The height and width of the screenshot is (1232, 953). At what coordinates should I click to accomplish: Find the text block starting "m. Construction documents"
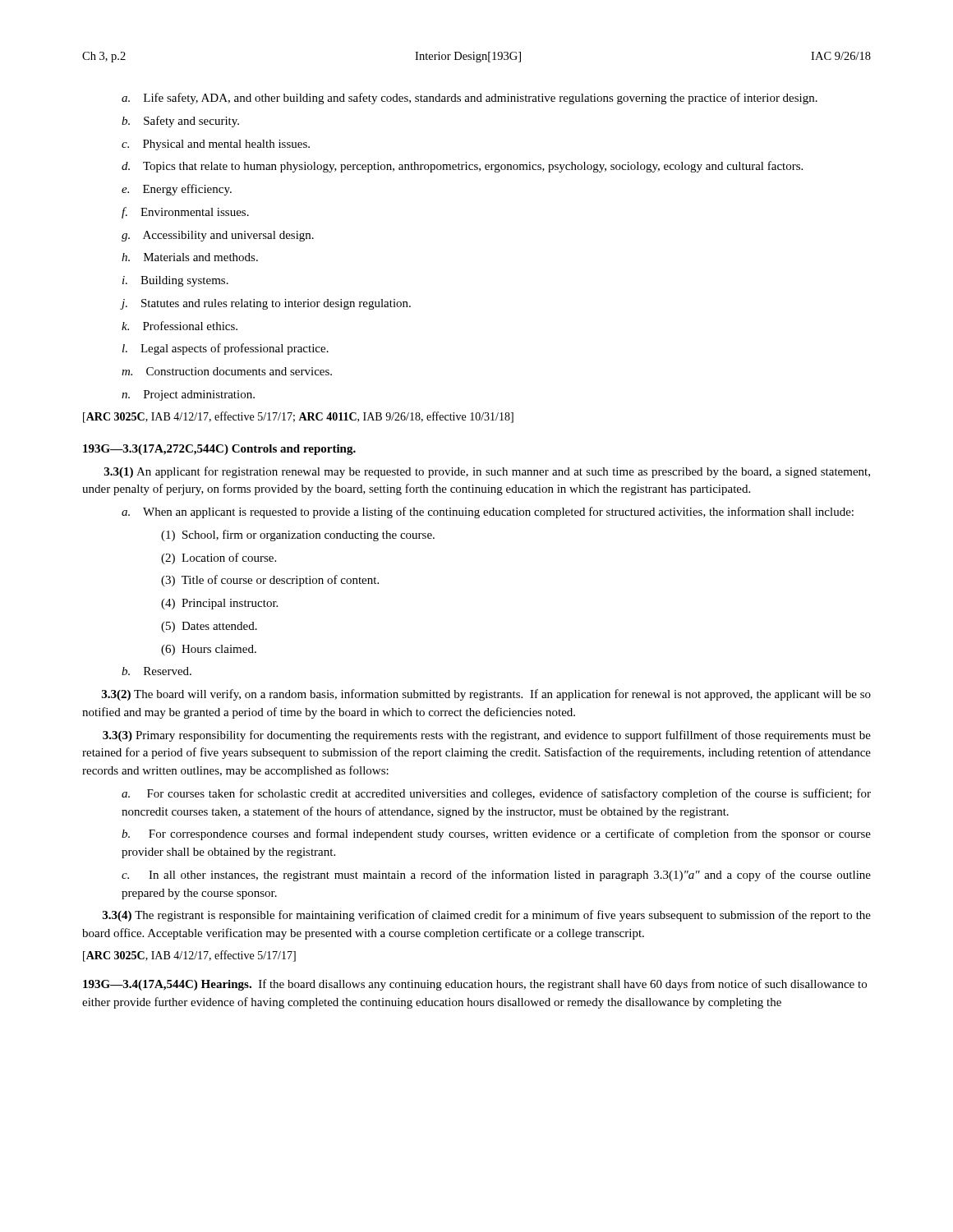click(227, 371)
